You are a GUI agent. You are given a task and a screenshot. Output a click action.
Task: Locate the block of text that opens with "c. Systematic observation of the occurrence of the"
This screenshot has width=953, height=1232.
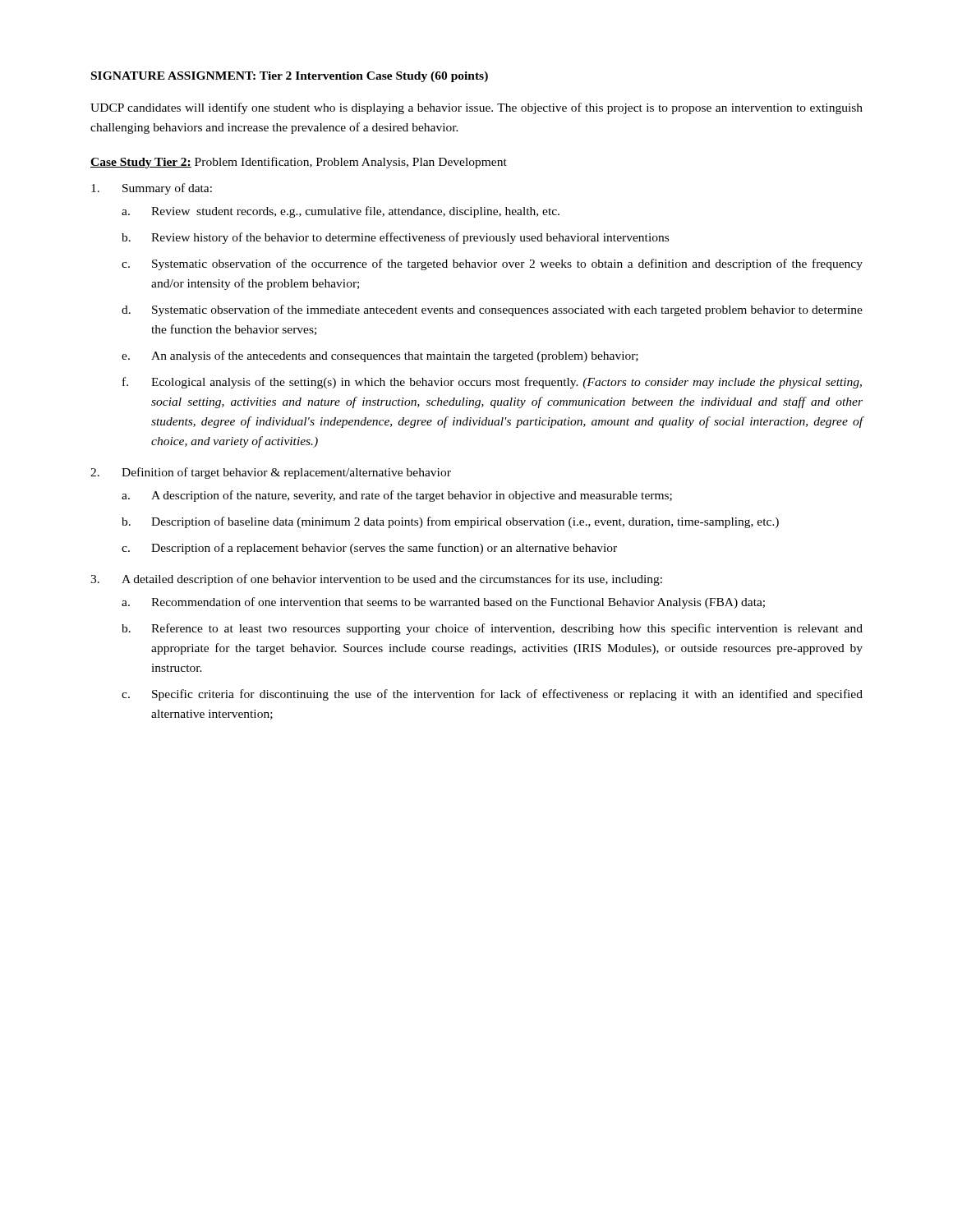[x=492, y=273]
